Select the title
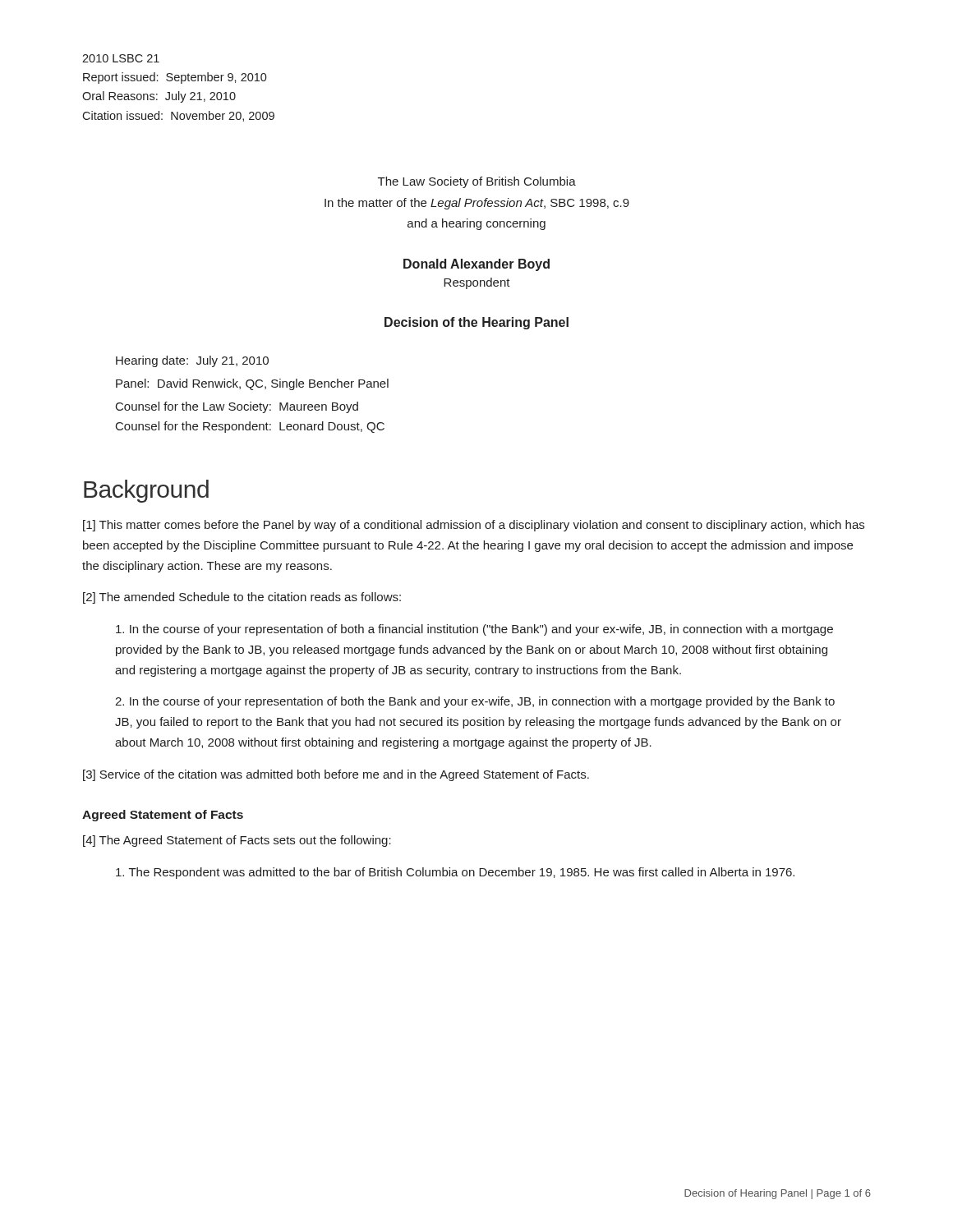 click(x=476, y=264)
